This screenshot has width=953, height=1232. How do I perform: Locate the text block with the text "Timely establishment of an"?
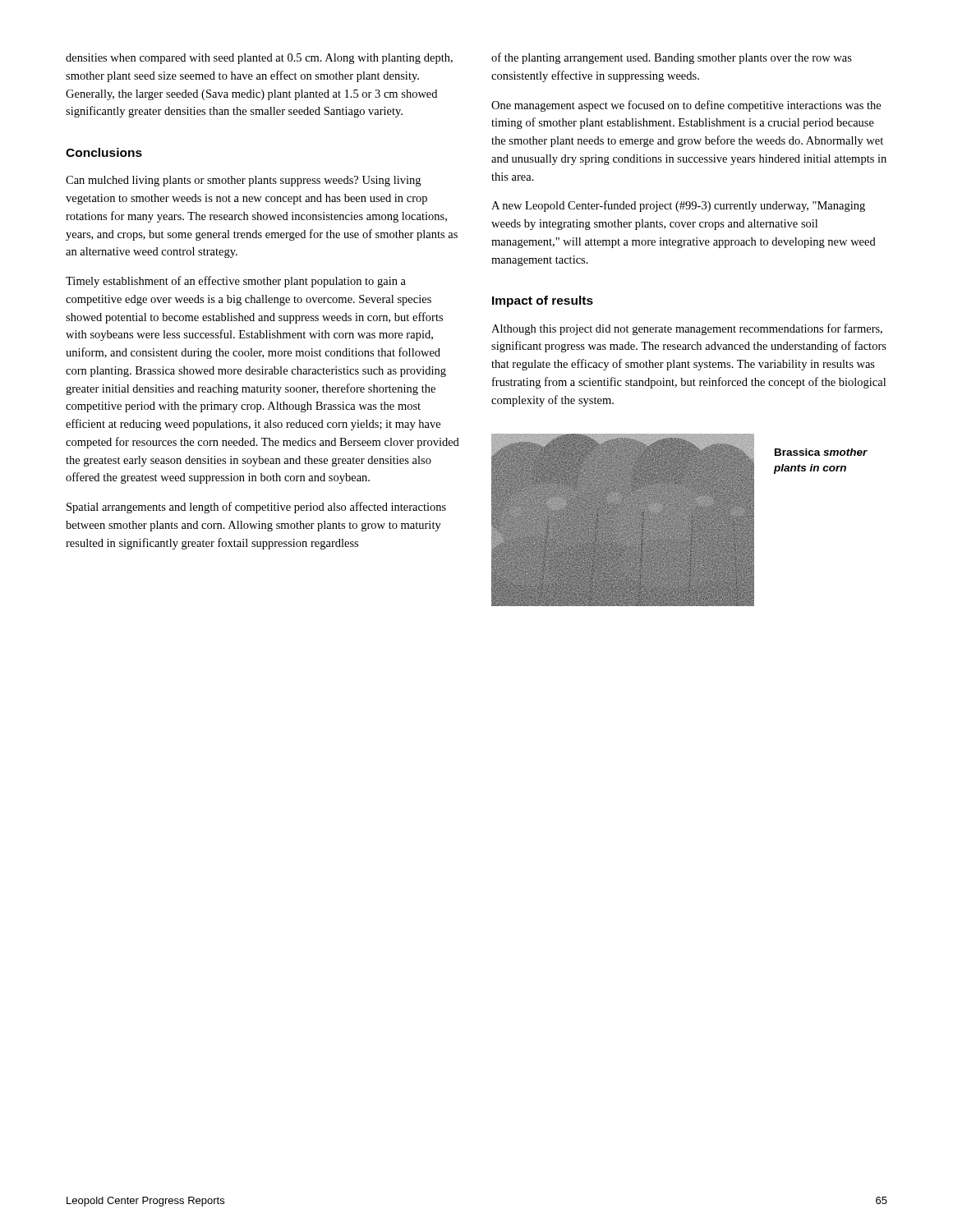tap(262, 379)
